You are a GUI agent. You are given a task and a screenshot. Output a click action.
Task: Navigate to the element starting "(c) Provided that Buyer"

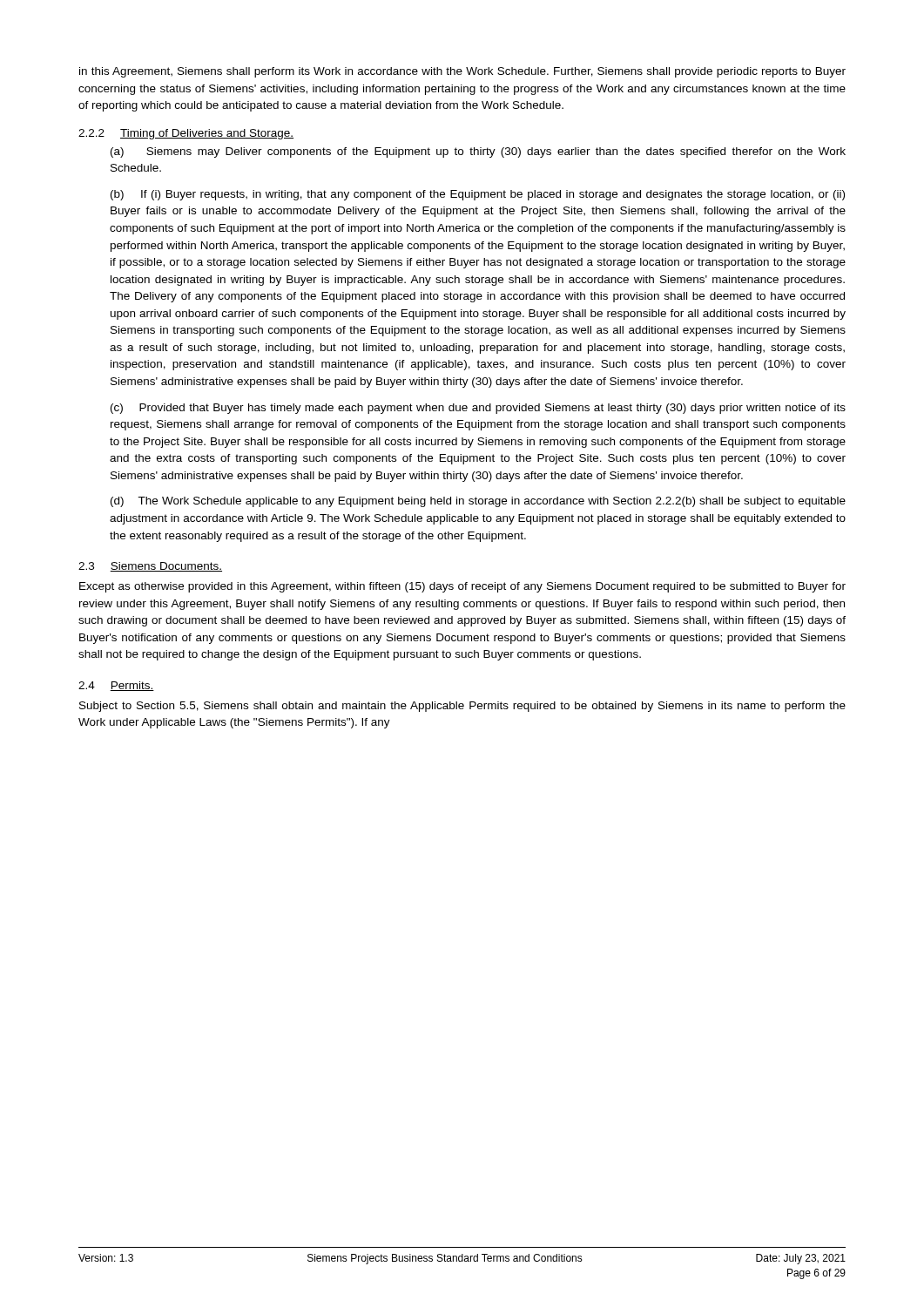(x=478, y=441)
